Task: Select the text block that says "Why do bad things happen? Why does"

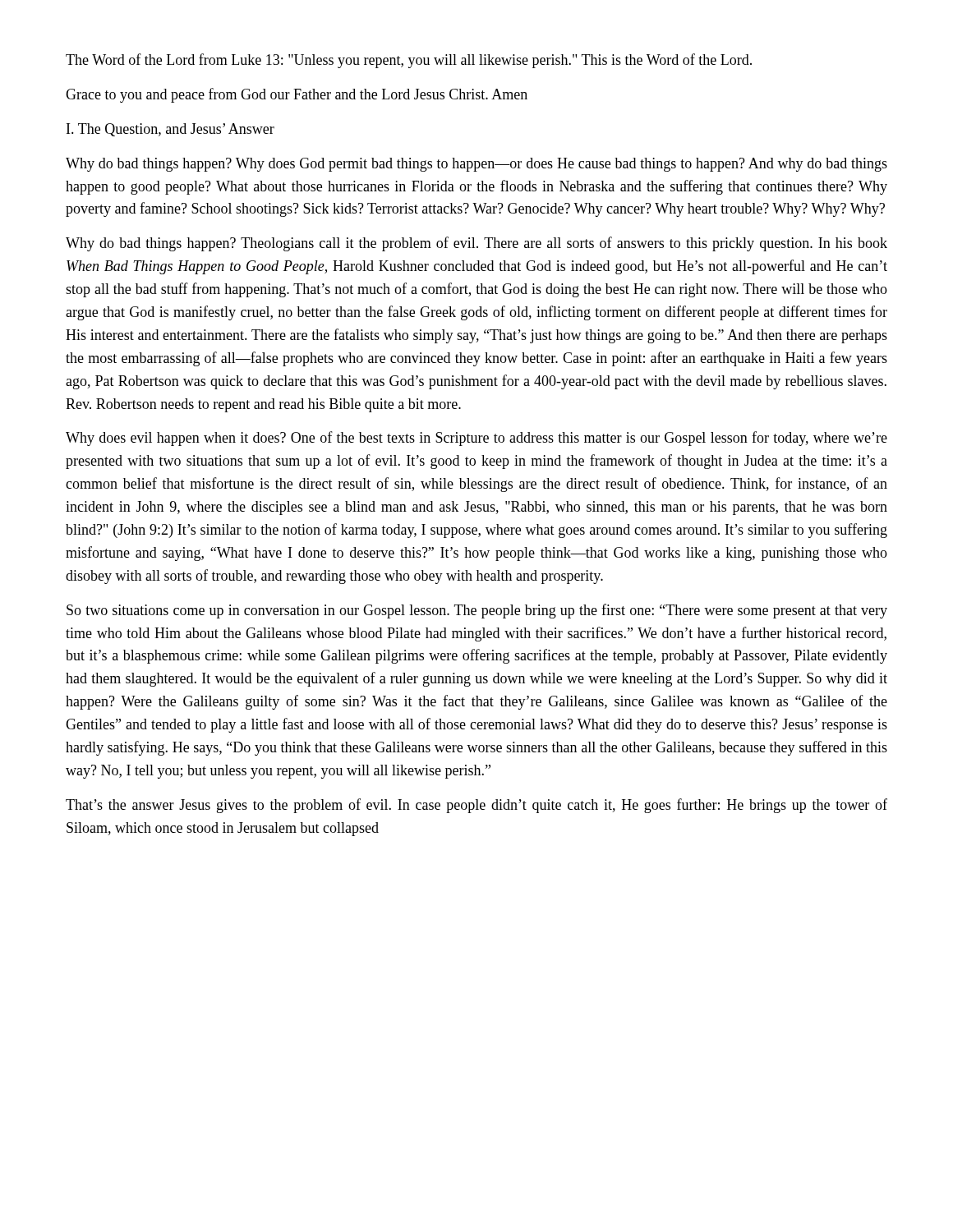Action: click(x=476, y=186)
